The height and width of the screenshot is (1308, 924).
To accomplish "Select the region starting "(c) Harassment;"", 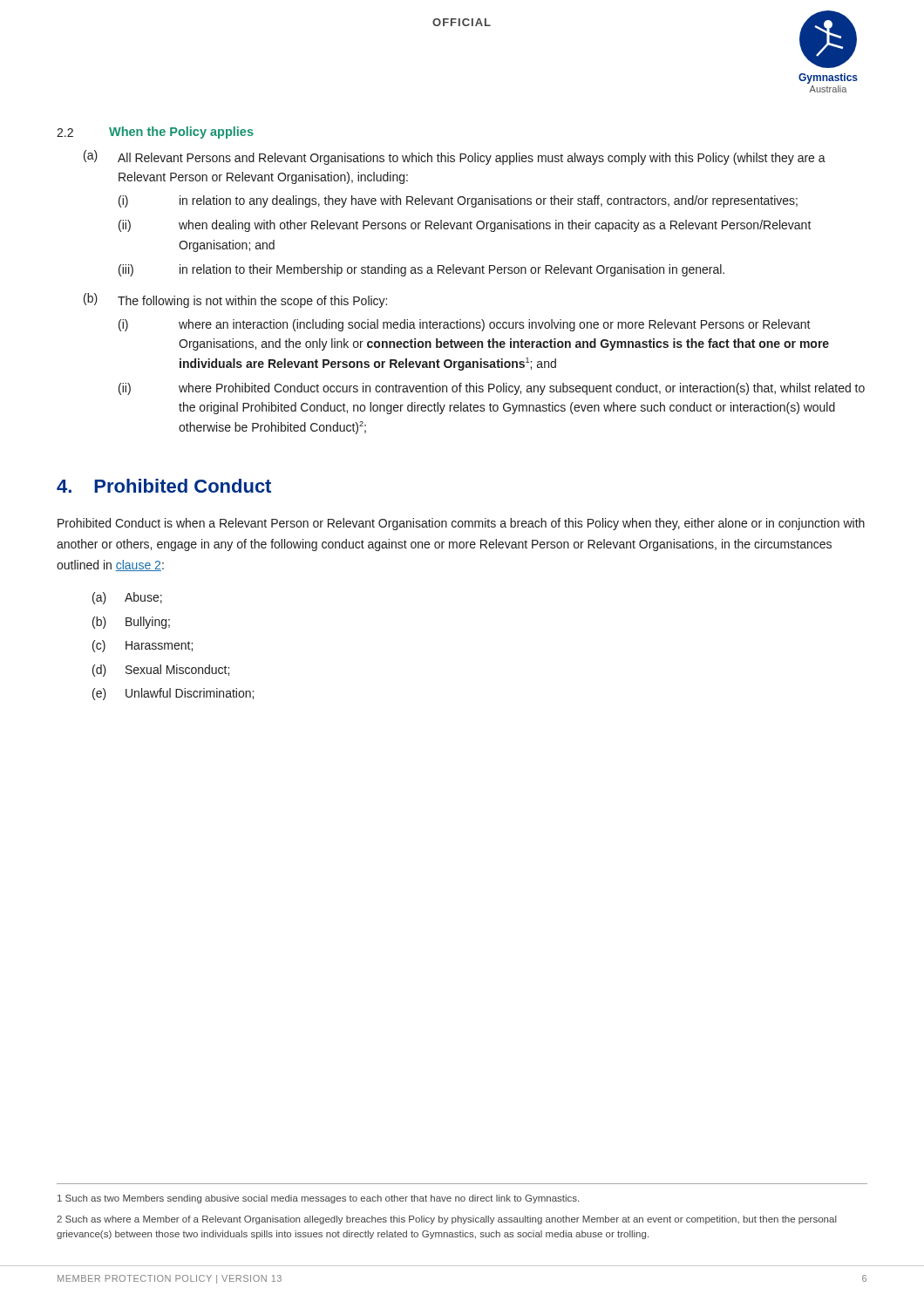I will pyautogui.click(x=143, y=646).
